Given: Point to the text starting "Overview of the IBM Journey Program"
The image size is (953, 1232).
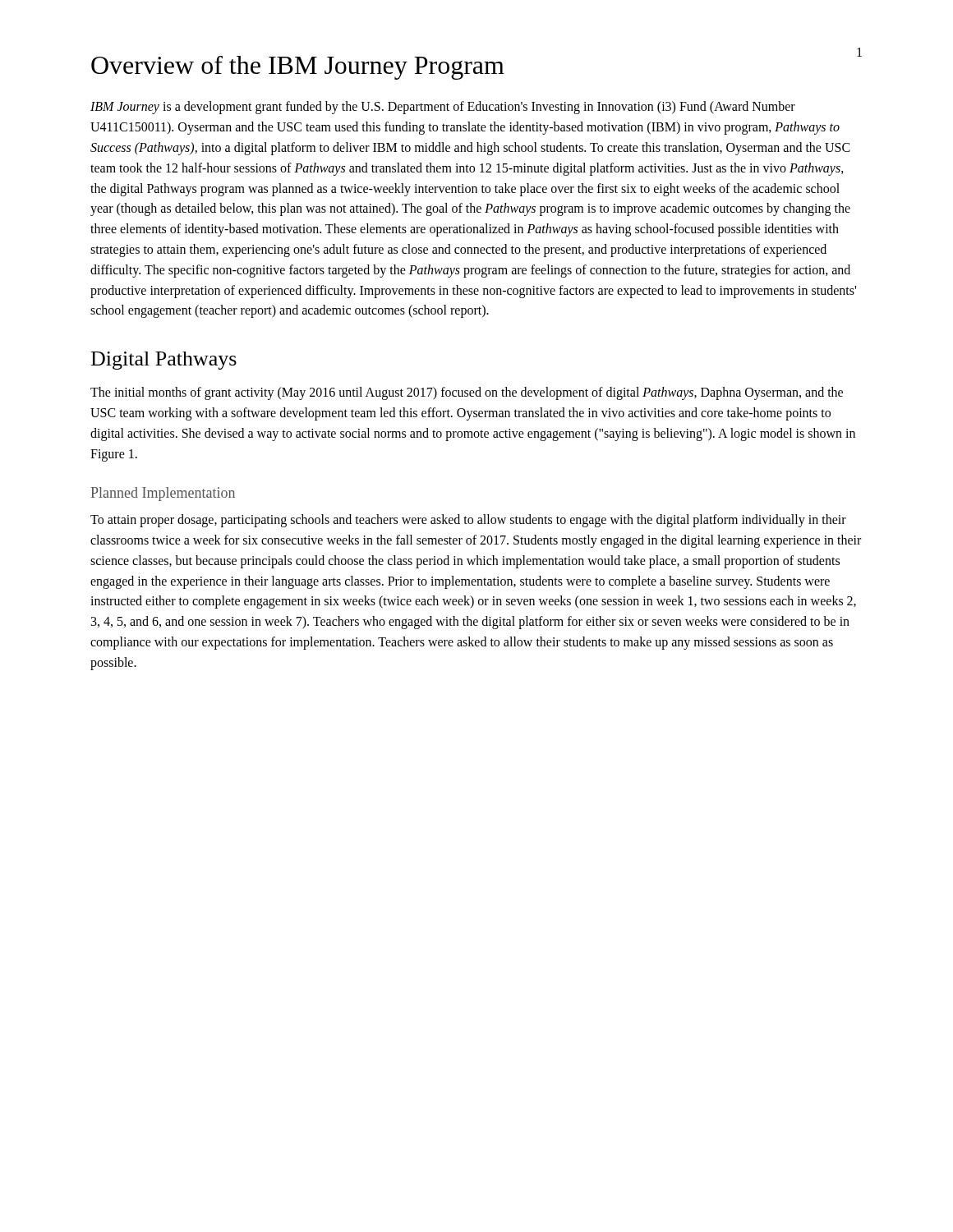Looking at the screenshot, I should [x=476, y=65].
